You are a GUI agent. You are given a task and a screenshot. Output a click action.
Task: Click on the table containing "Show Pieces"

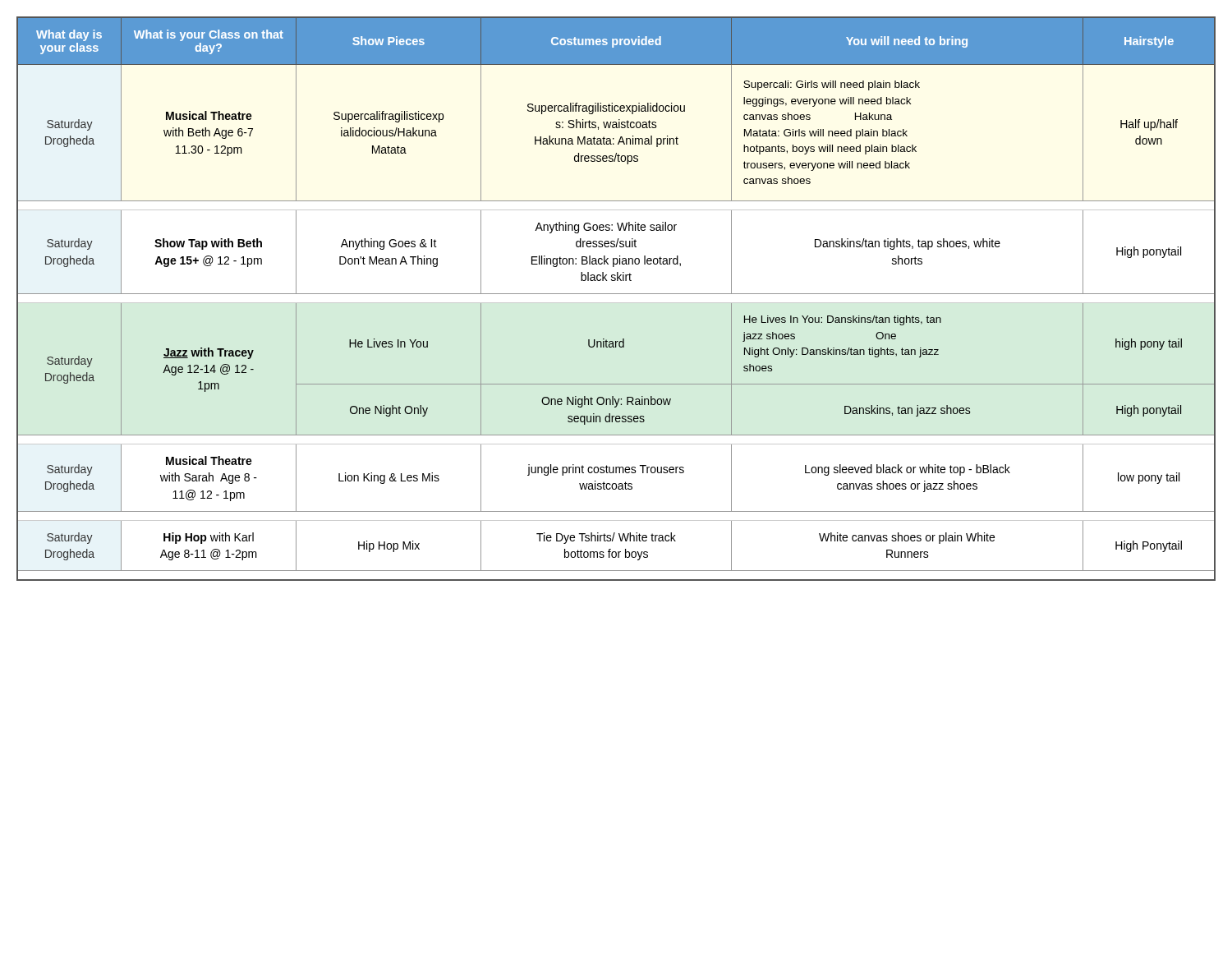(x=616, y=299)
